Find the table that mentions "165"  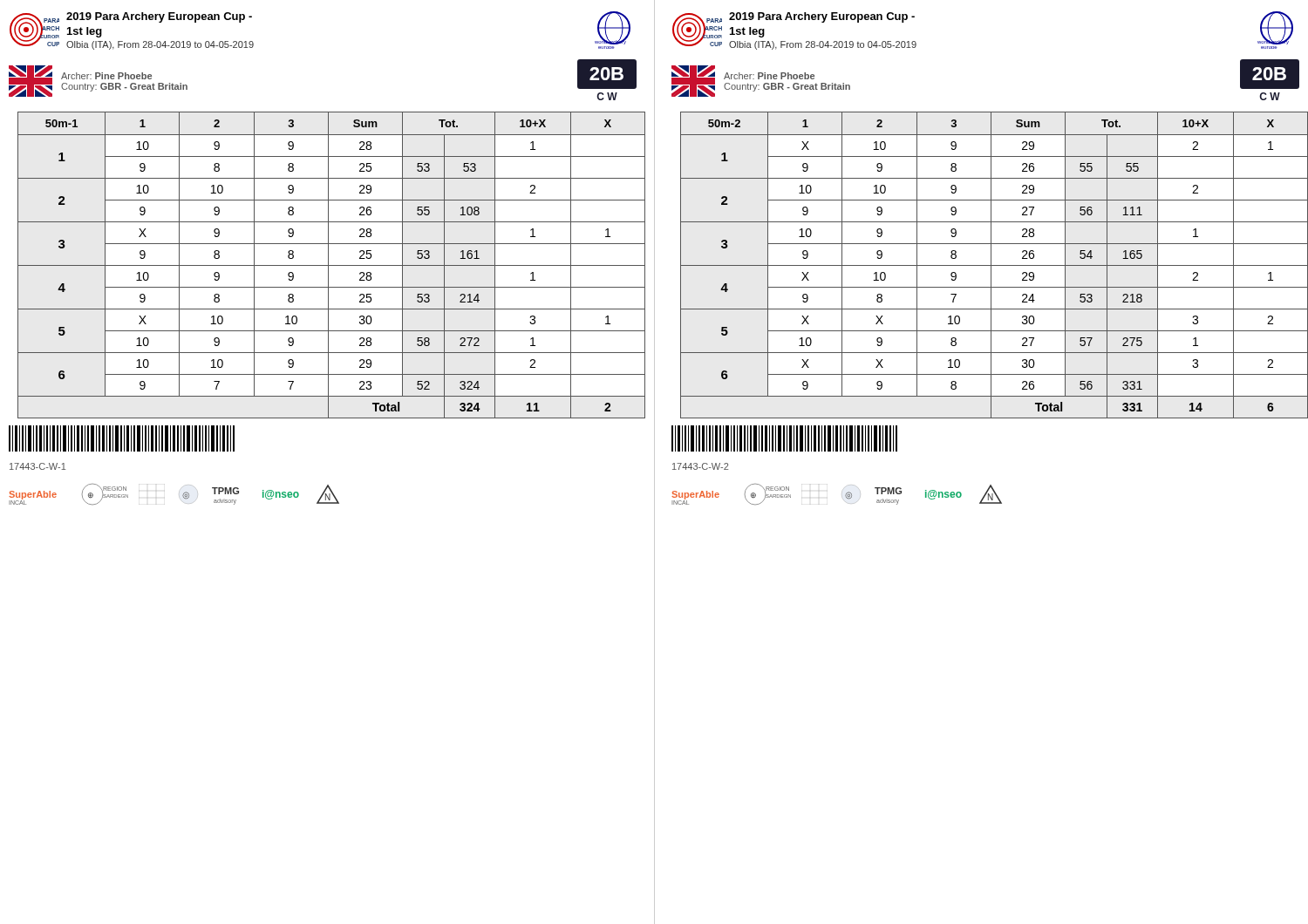985,265
